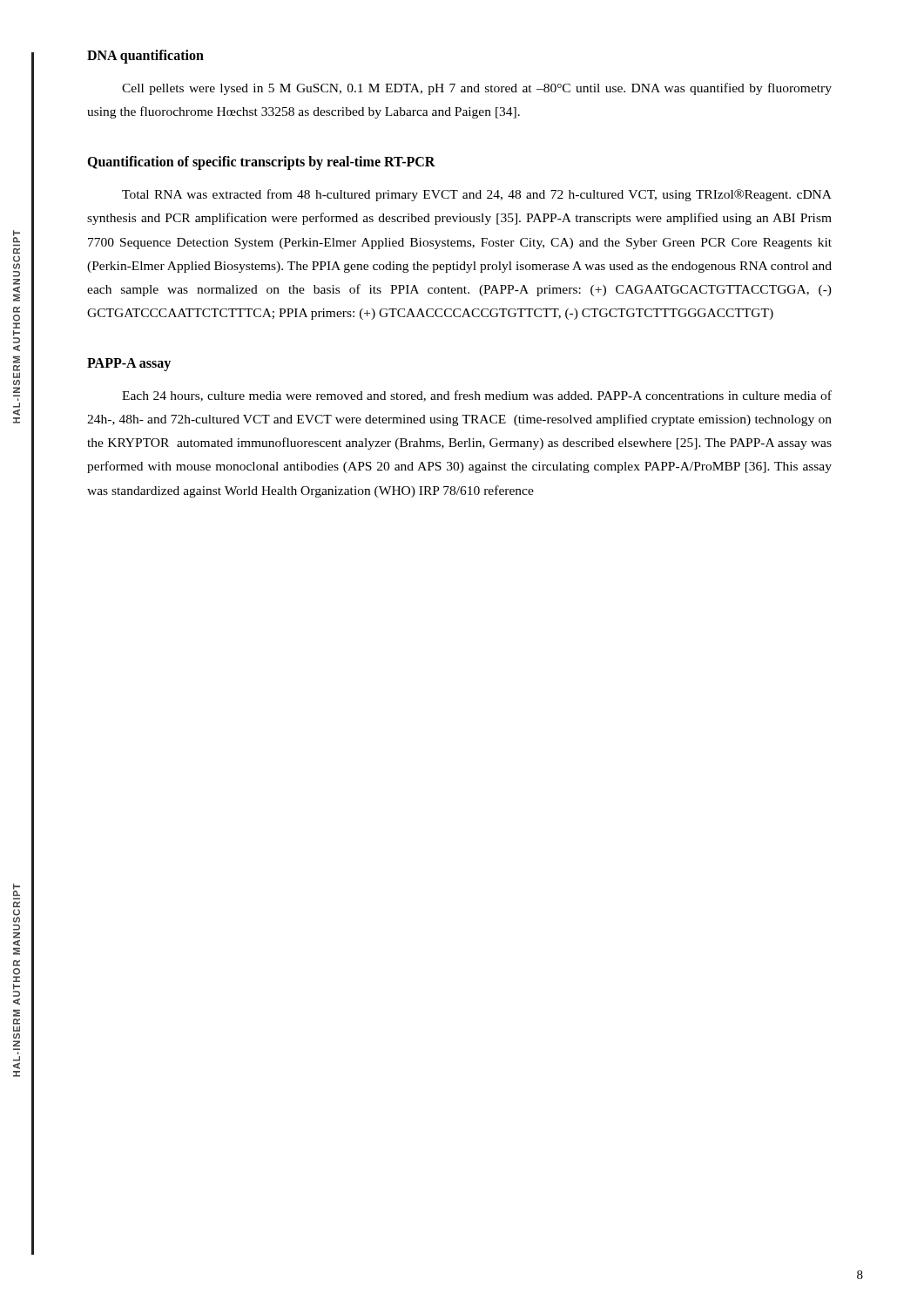Navigate to the text block starting "Total RNA was extracted from 48 h-cultured primary"

[x=459, y=253]
